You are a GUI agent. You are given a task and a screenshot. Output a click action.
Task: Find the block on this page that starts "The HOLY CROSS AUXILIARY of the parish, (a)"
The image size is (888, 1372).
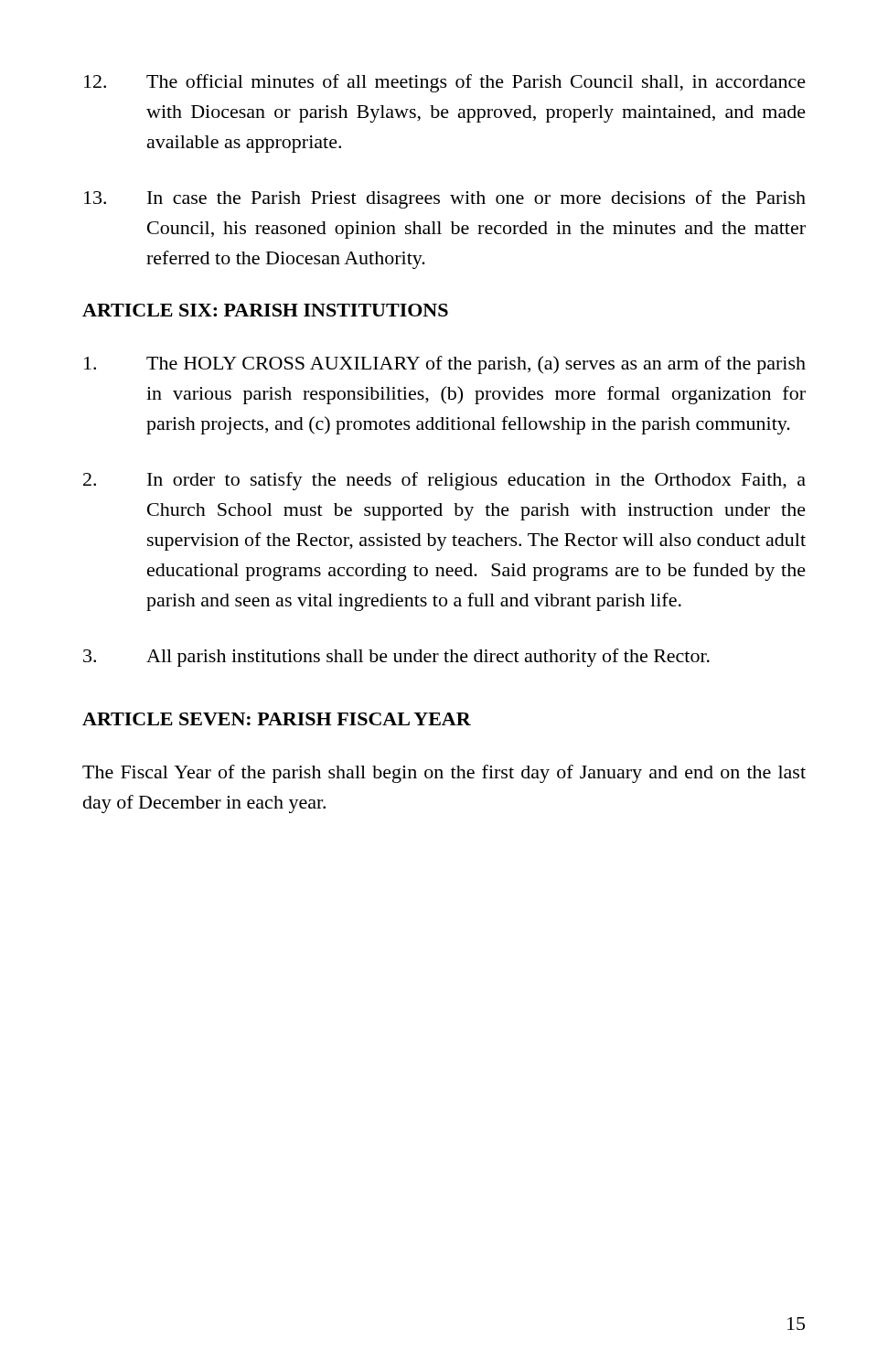444,393
